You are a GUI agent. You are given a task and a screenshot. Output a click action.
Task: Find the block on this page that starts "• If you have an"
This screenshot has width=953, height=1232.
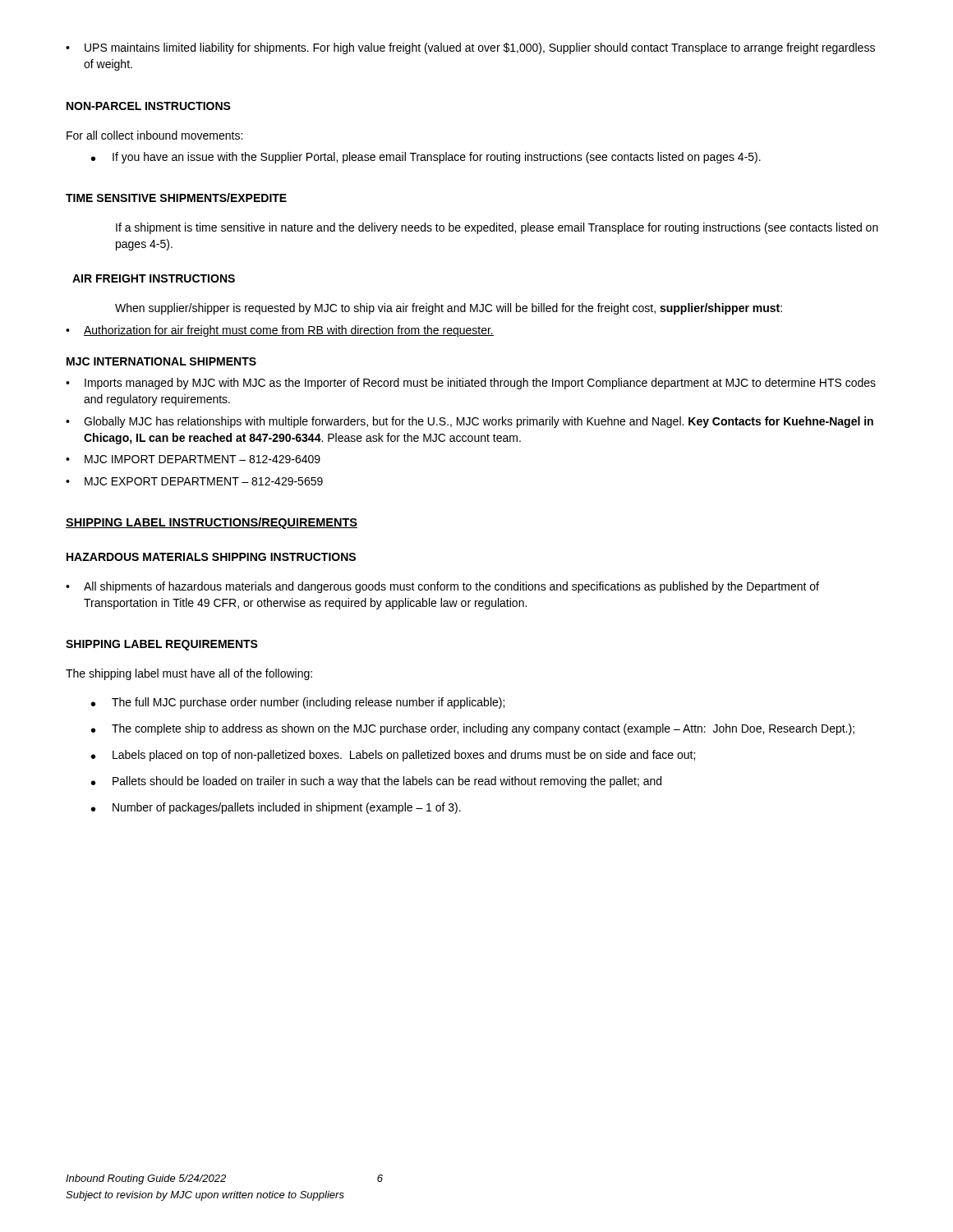click(x=426, y=158)
